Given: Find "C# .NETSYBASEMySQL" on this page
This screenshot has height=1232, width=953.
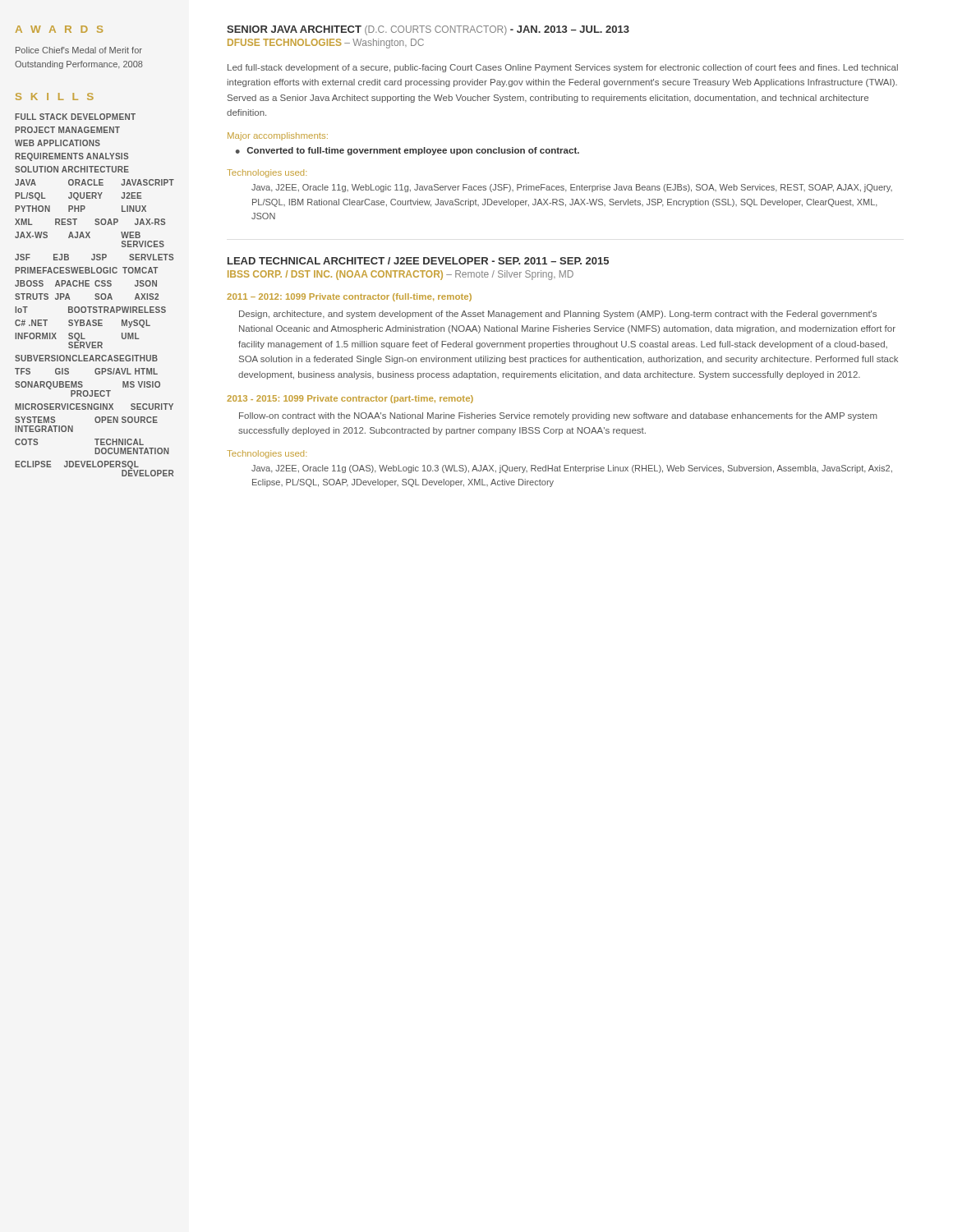Looking at the screenshot, I should coord(94,323).
